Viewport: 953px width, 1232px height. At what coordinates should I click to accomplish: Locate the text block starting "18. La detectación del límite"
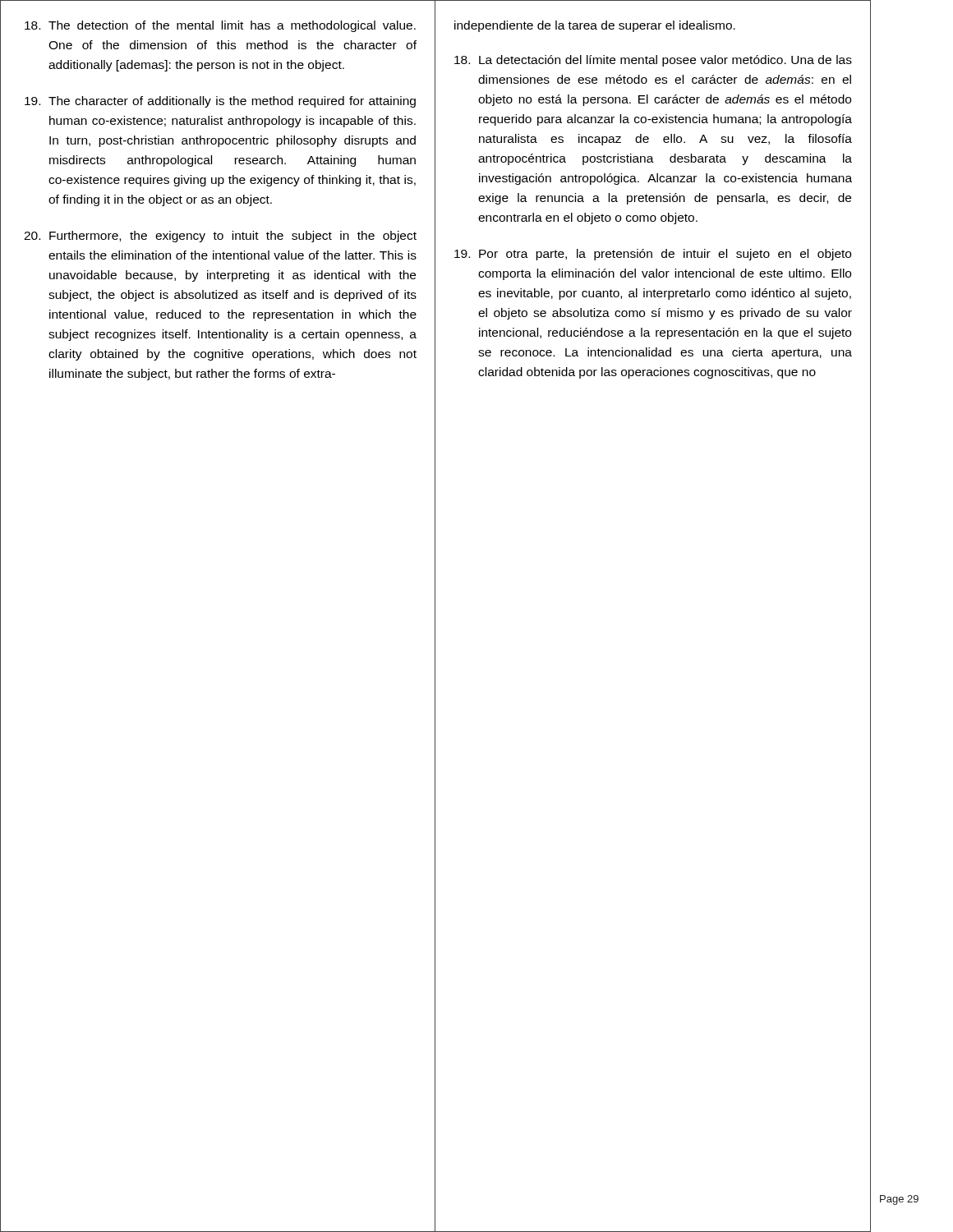653,139
